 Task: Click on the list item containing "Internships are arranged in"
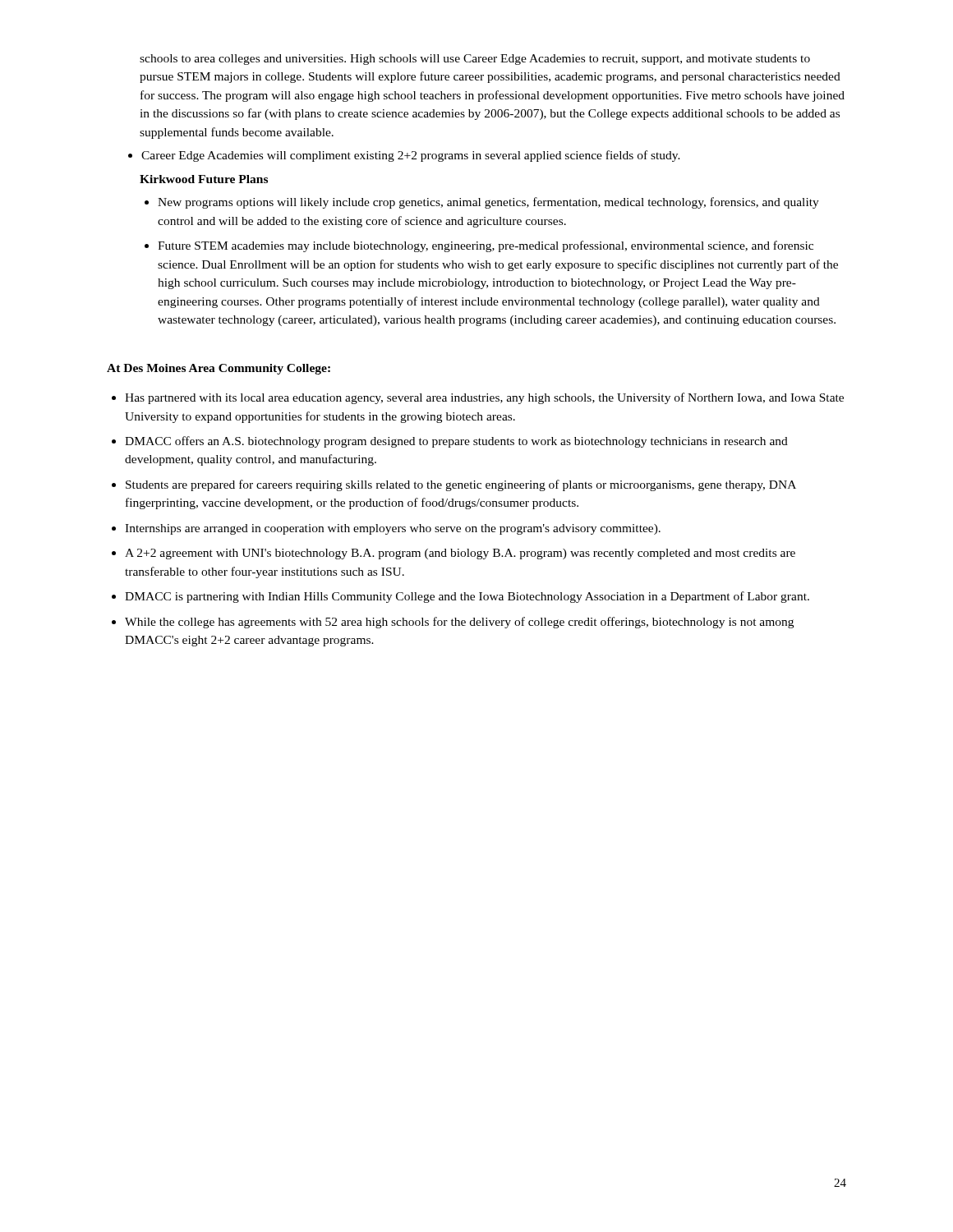point(393,528)
